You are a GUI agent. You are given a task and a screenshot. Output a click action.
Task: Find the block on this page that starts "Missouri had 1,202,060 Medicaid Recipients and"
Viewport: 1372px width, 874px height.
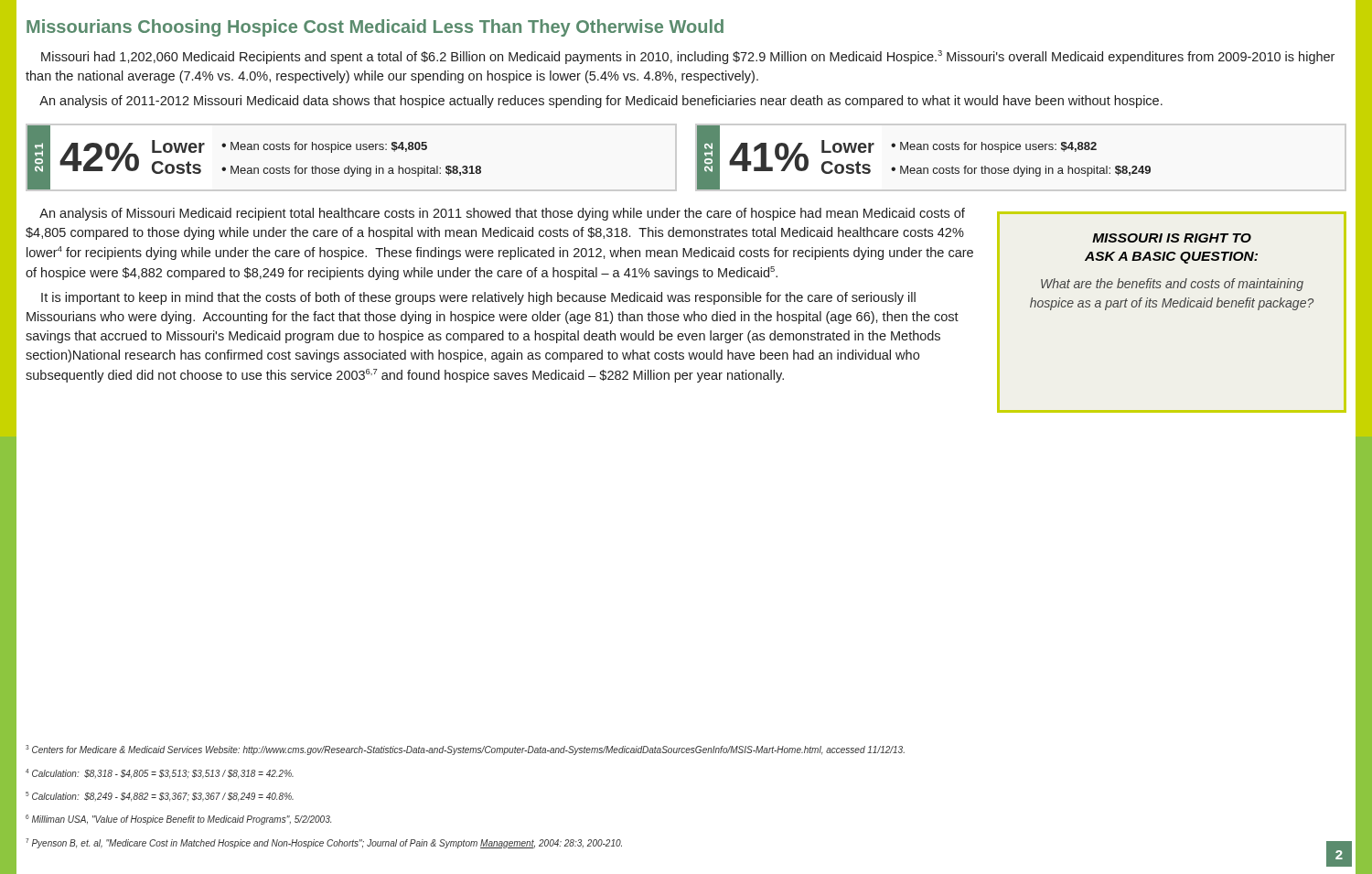(x=686, y=79)
